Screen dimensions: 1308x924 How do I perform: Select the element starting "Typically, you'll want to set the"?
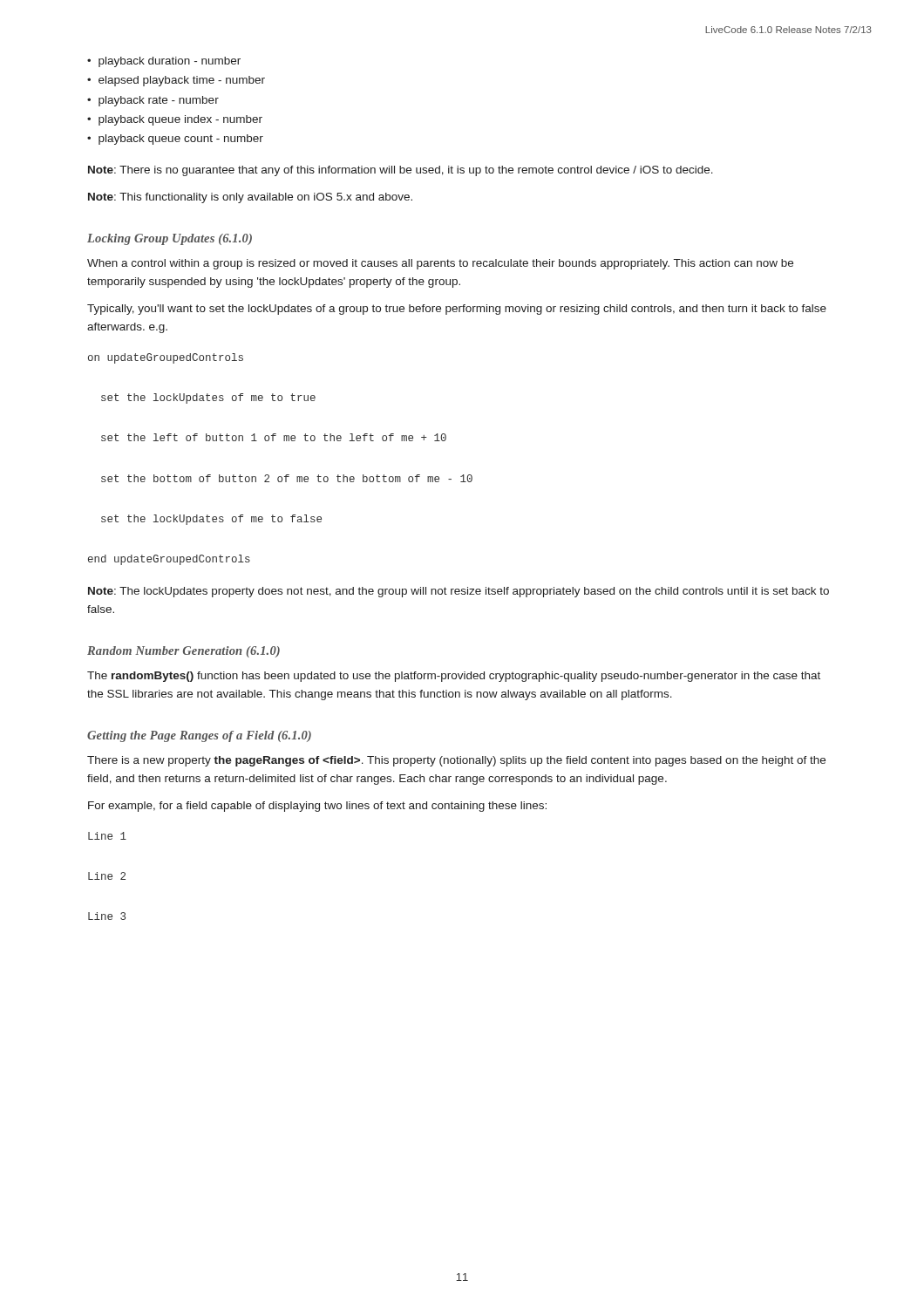coord(457,317)
